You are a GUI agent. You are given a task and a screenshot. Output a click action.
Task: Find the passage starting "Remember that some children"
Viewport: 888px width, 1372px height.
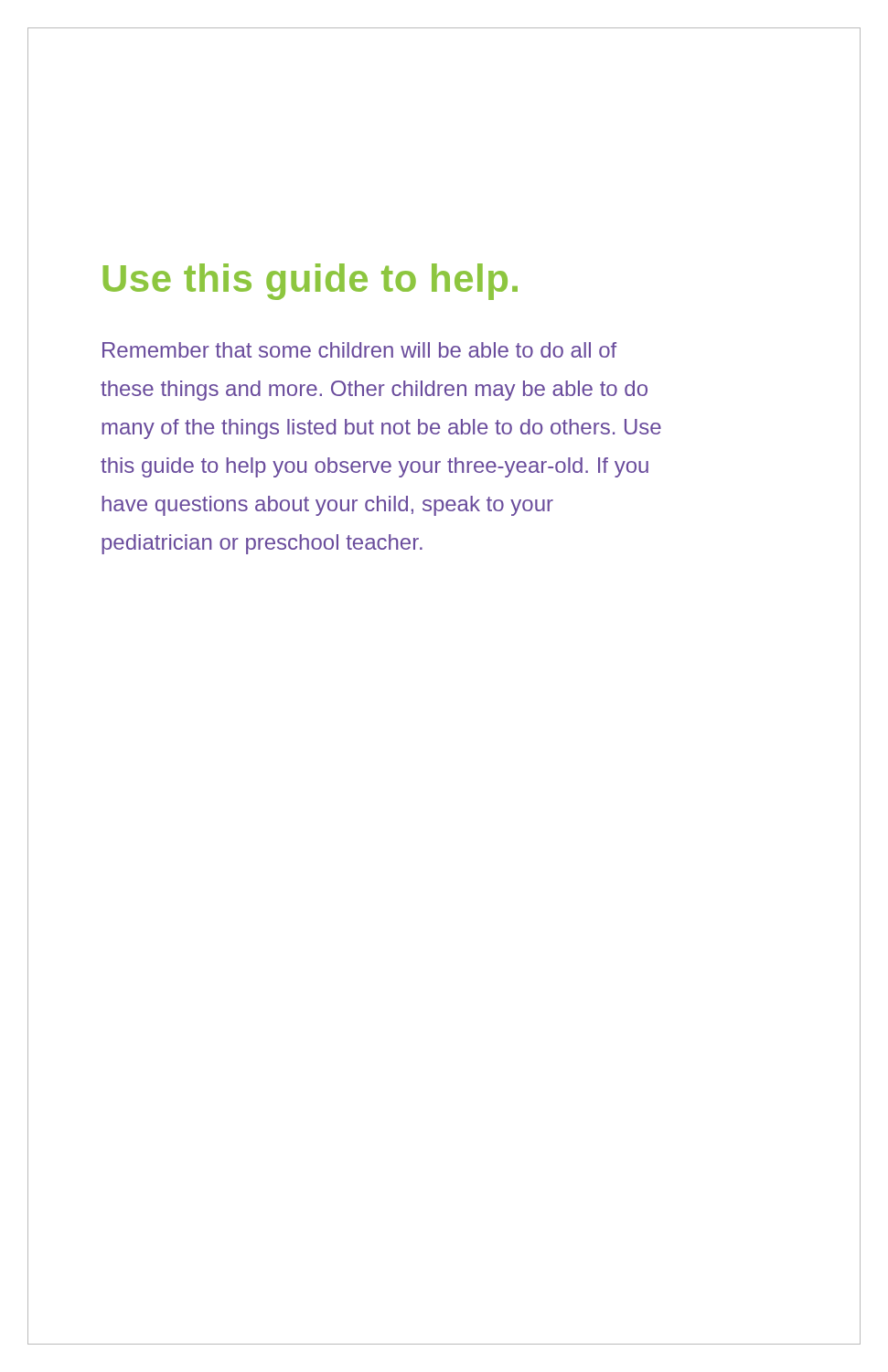coord(359,350)
